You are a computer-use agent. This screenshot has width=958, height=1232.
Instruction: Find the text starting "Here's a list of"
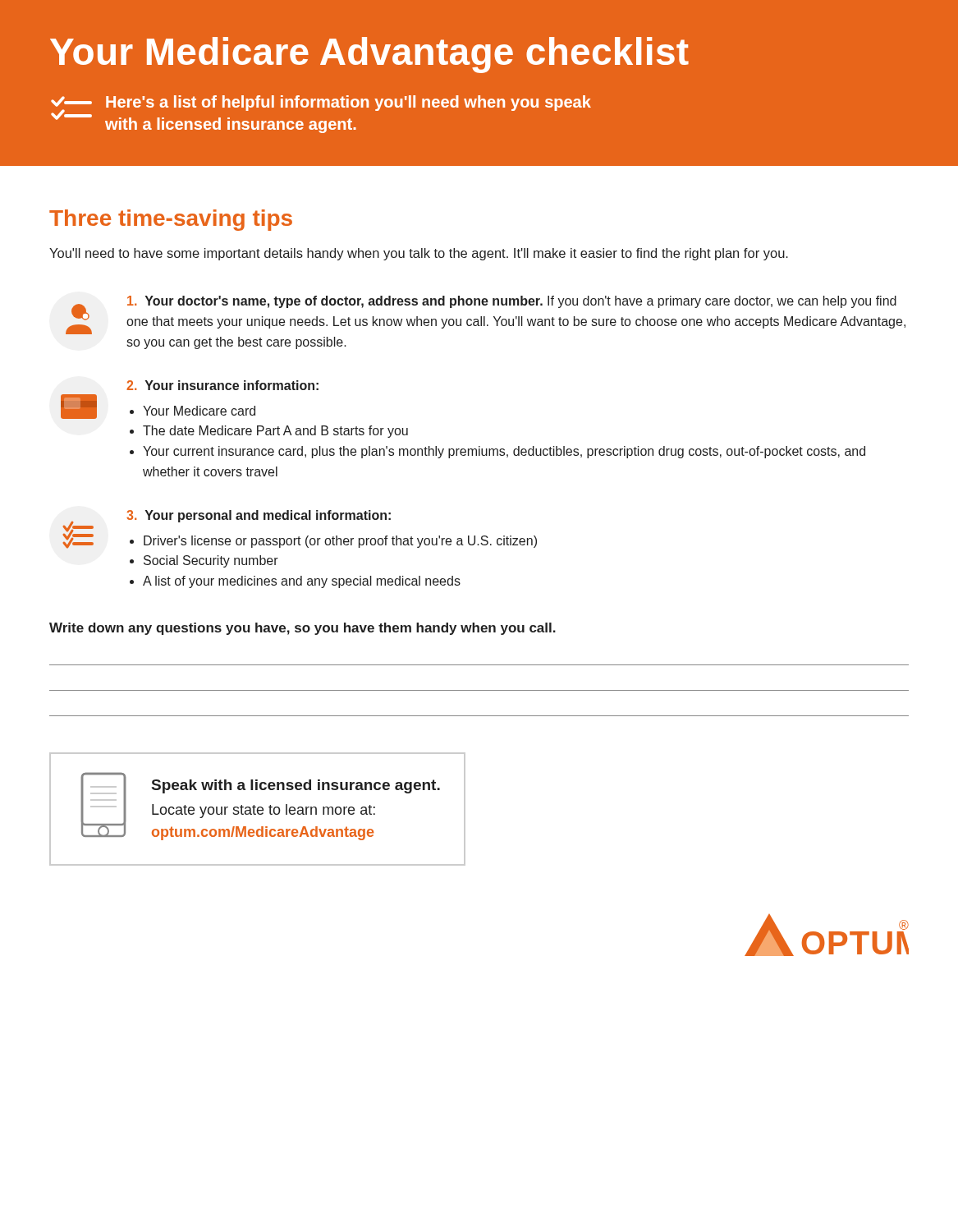coord(348,113)
